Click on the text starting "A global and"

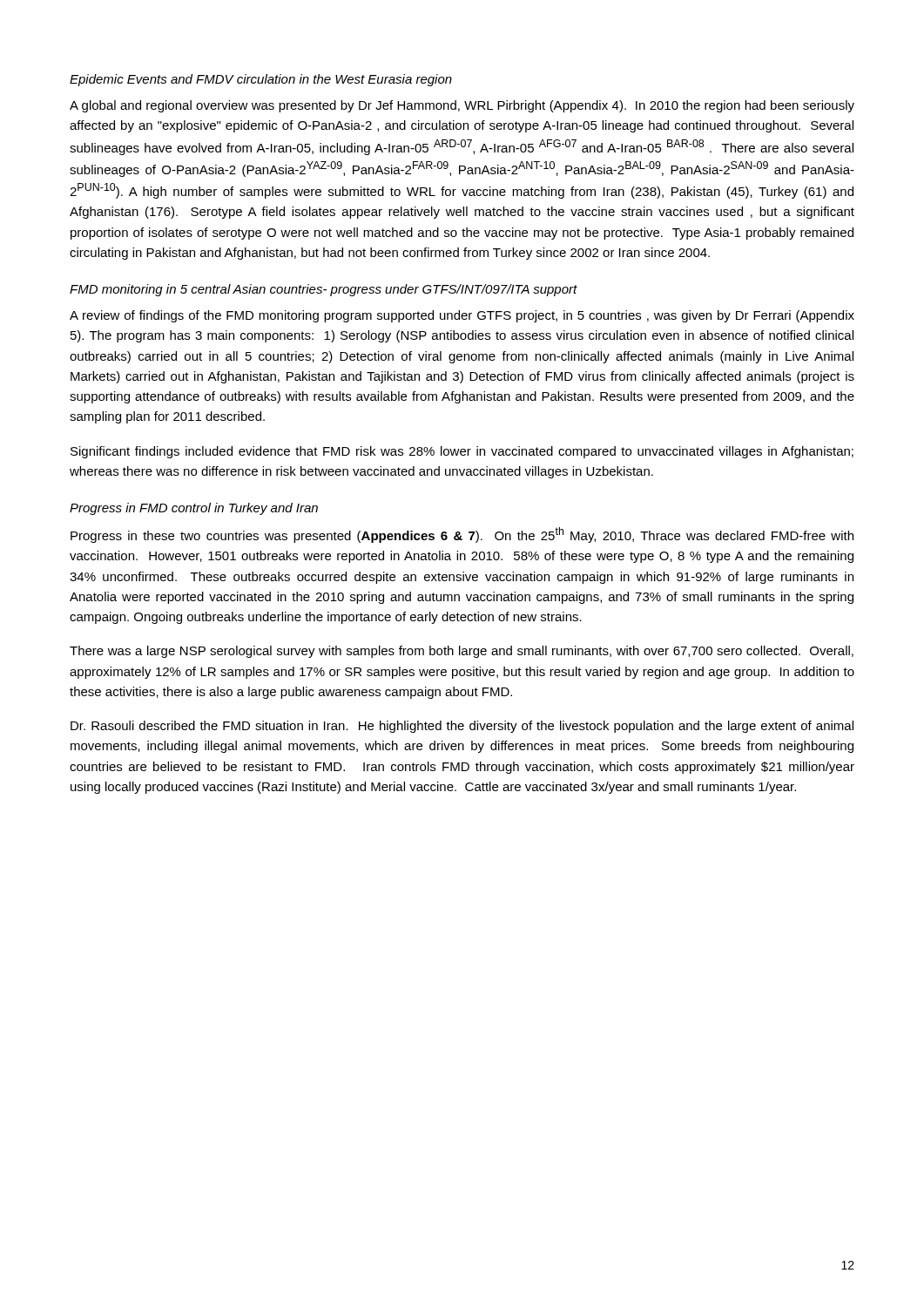tap(462, 179)
